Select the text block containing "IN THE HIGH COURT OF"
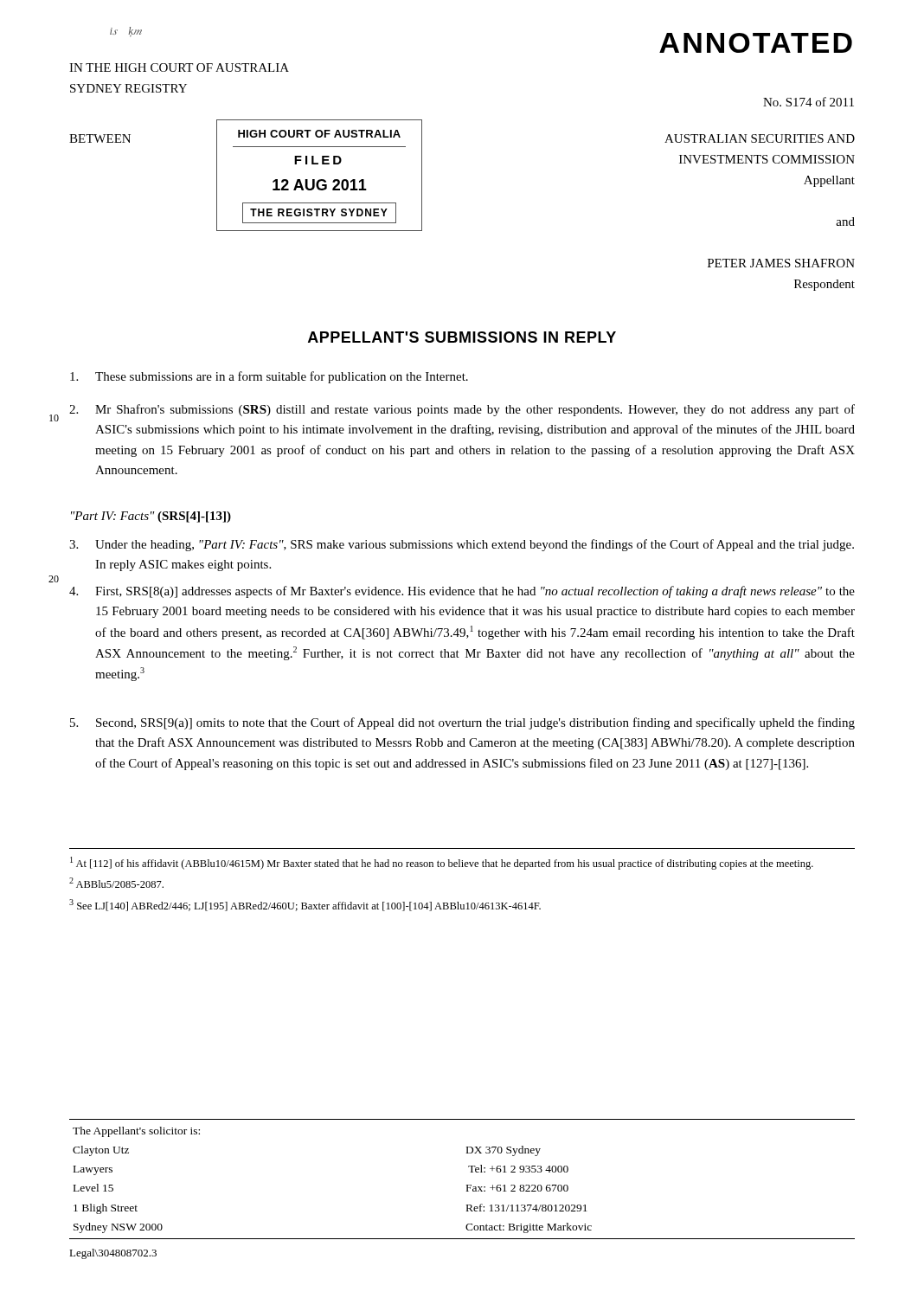This screenshot has width=924, height=1298. coord(179,78)
